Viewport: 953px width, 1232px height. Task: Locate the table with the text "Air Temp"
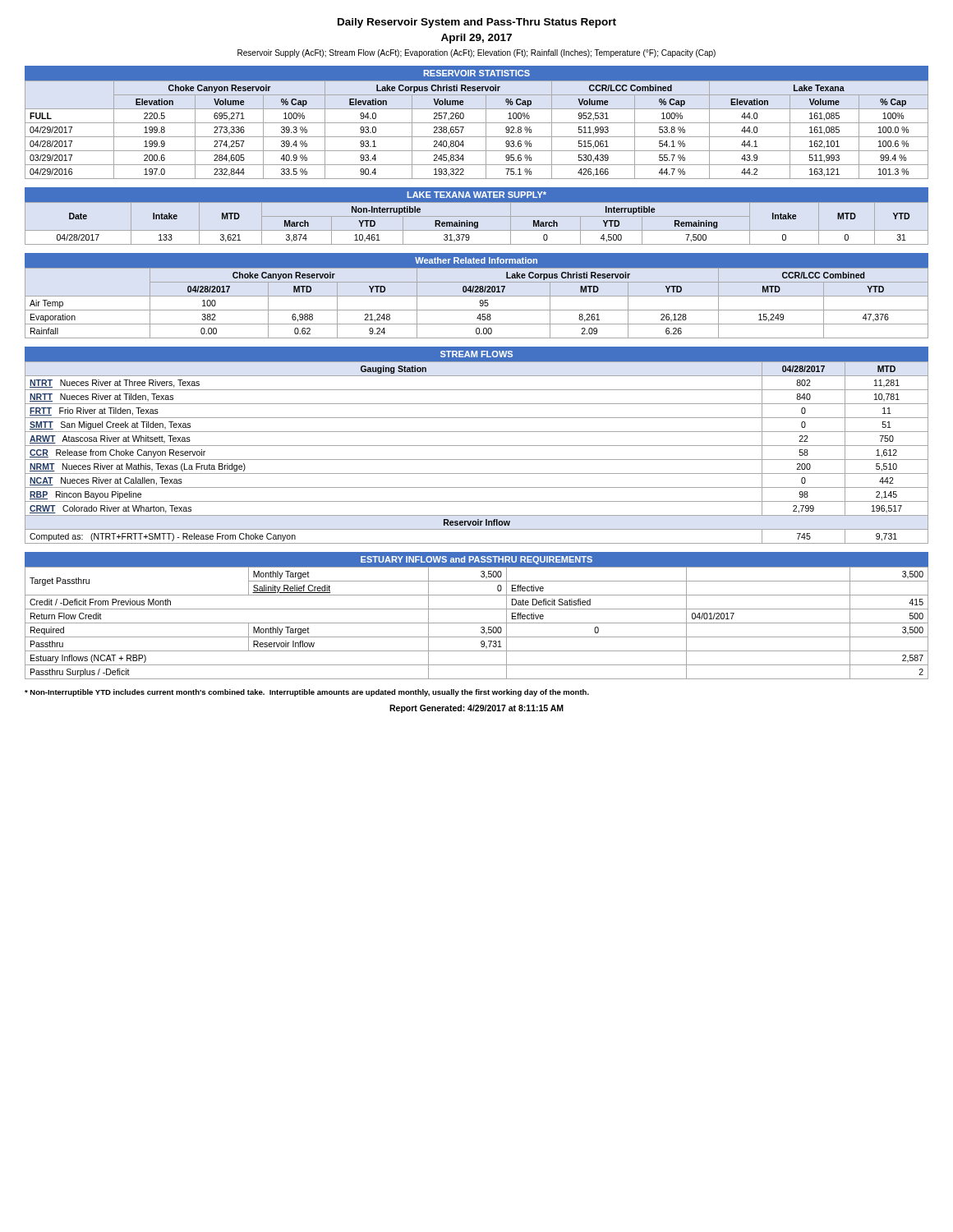pos(476,303)
